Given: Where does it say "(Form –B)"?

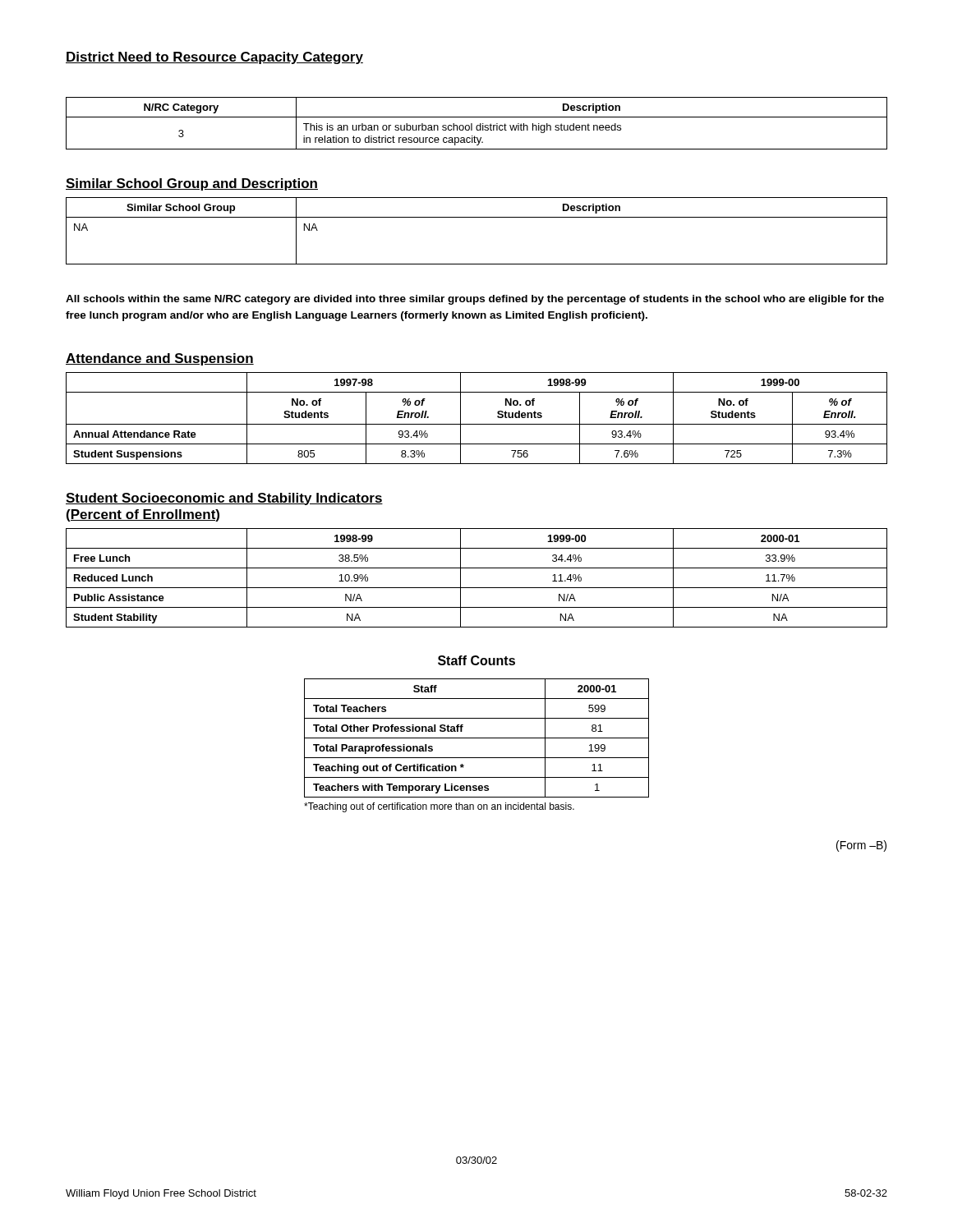Looking at the screenshot, I should click(x=861, y=845).
